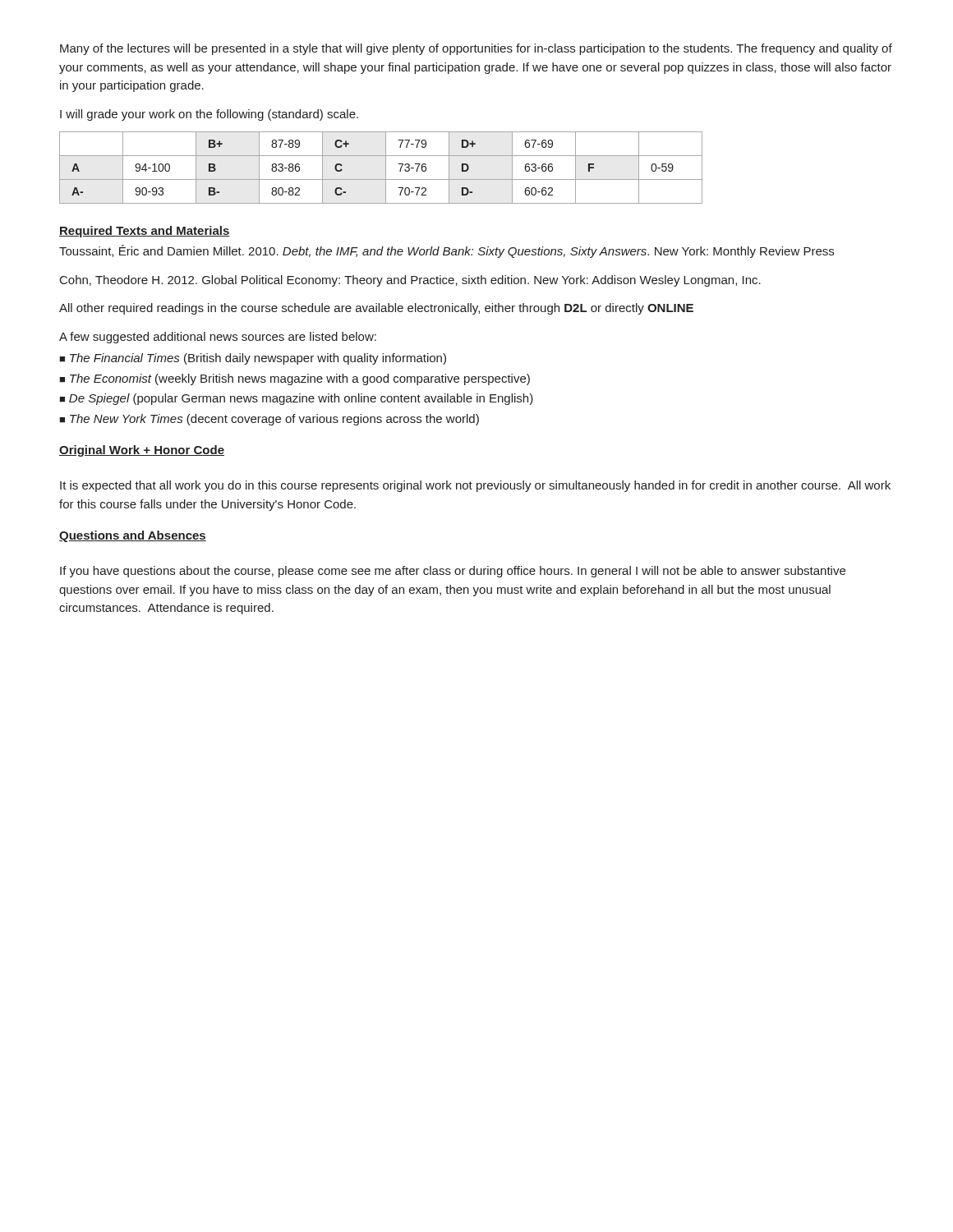Viewport: 953px width, 1232px height.
Task: Navigate to the region starting "Original Work + Honor Code"
Action: pos(142,450)
